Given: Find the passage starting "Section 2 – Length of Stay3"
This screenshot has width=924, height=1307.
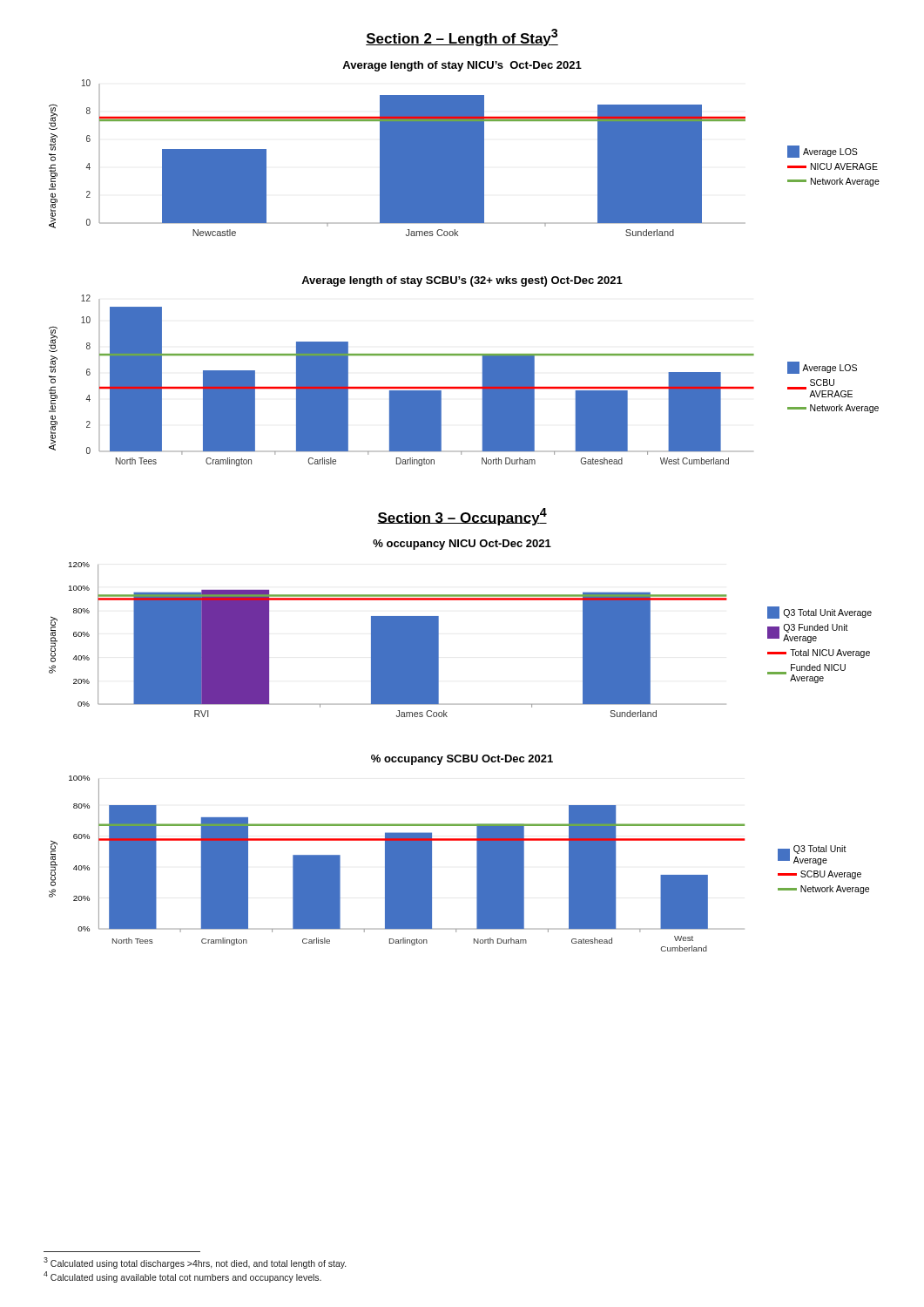Looking at the screenshot, I should click(462, 36).
